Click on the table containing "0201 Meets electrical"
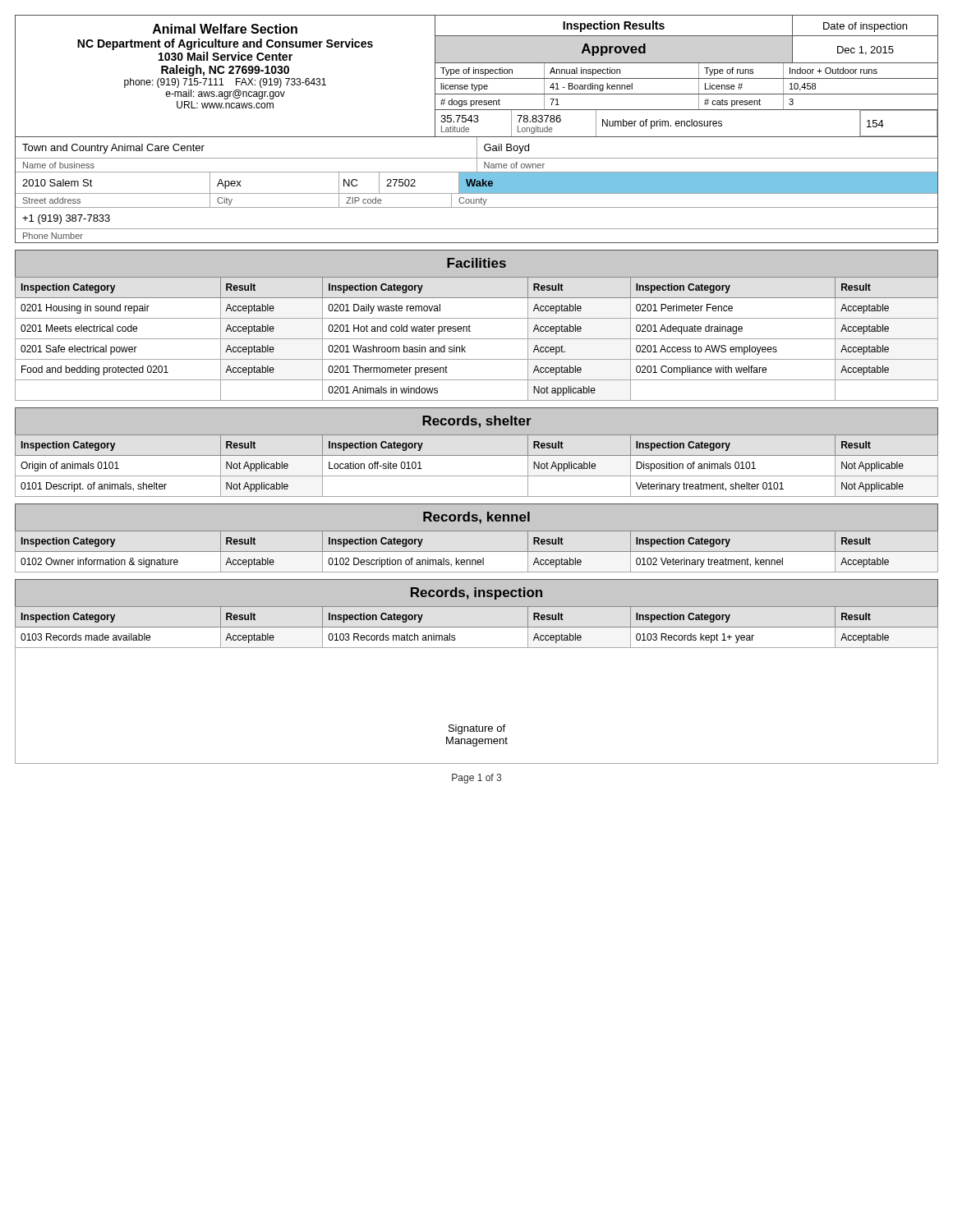The height and width of the screenshot is (1232, 953). pos(476,339)
